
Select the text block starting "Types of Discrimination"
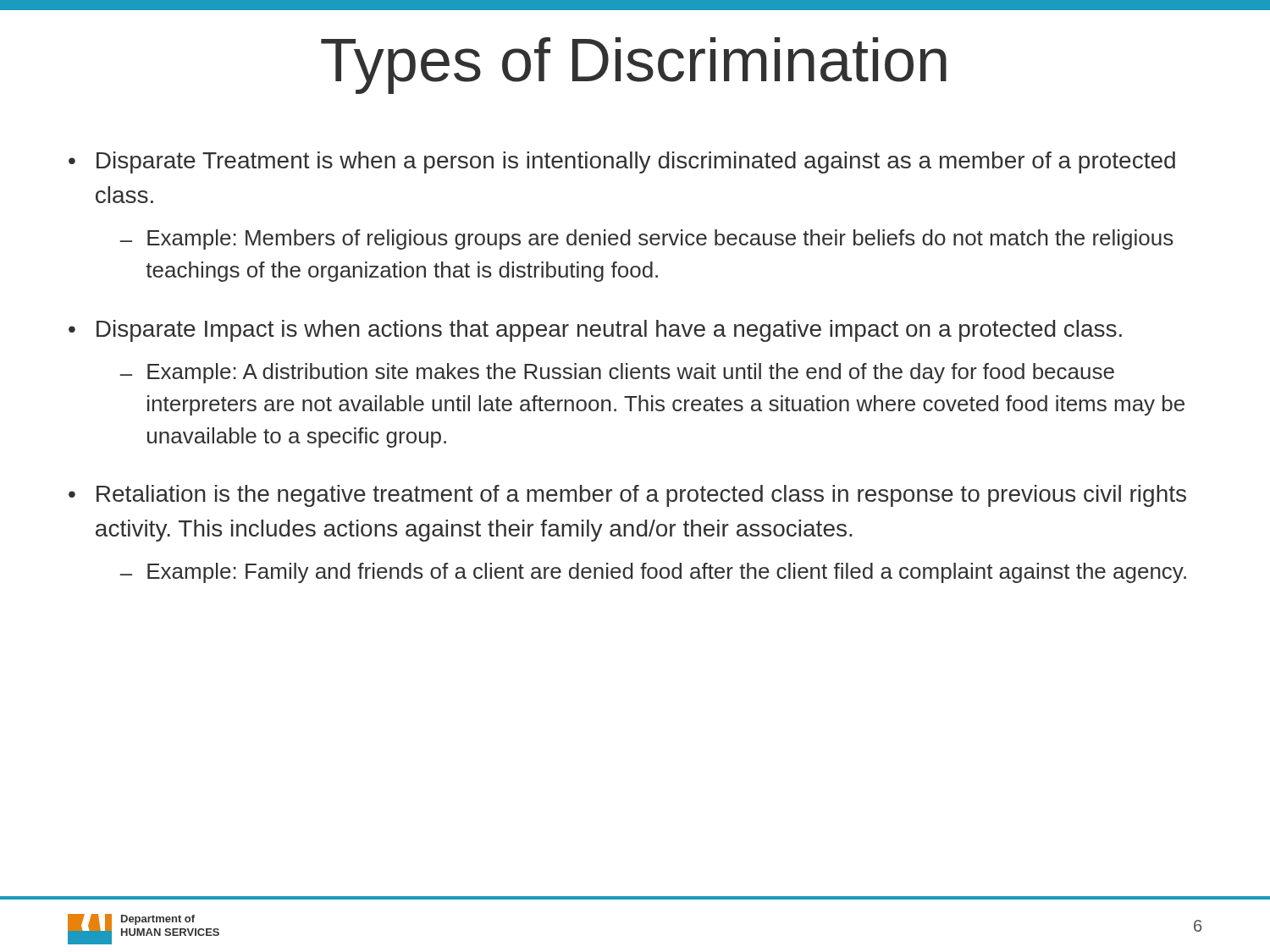coord(635,60)
